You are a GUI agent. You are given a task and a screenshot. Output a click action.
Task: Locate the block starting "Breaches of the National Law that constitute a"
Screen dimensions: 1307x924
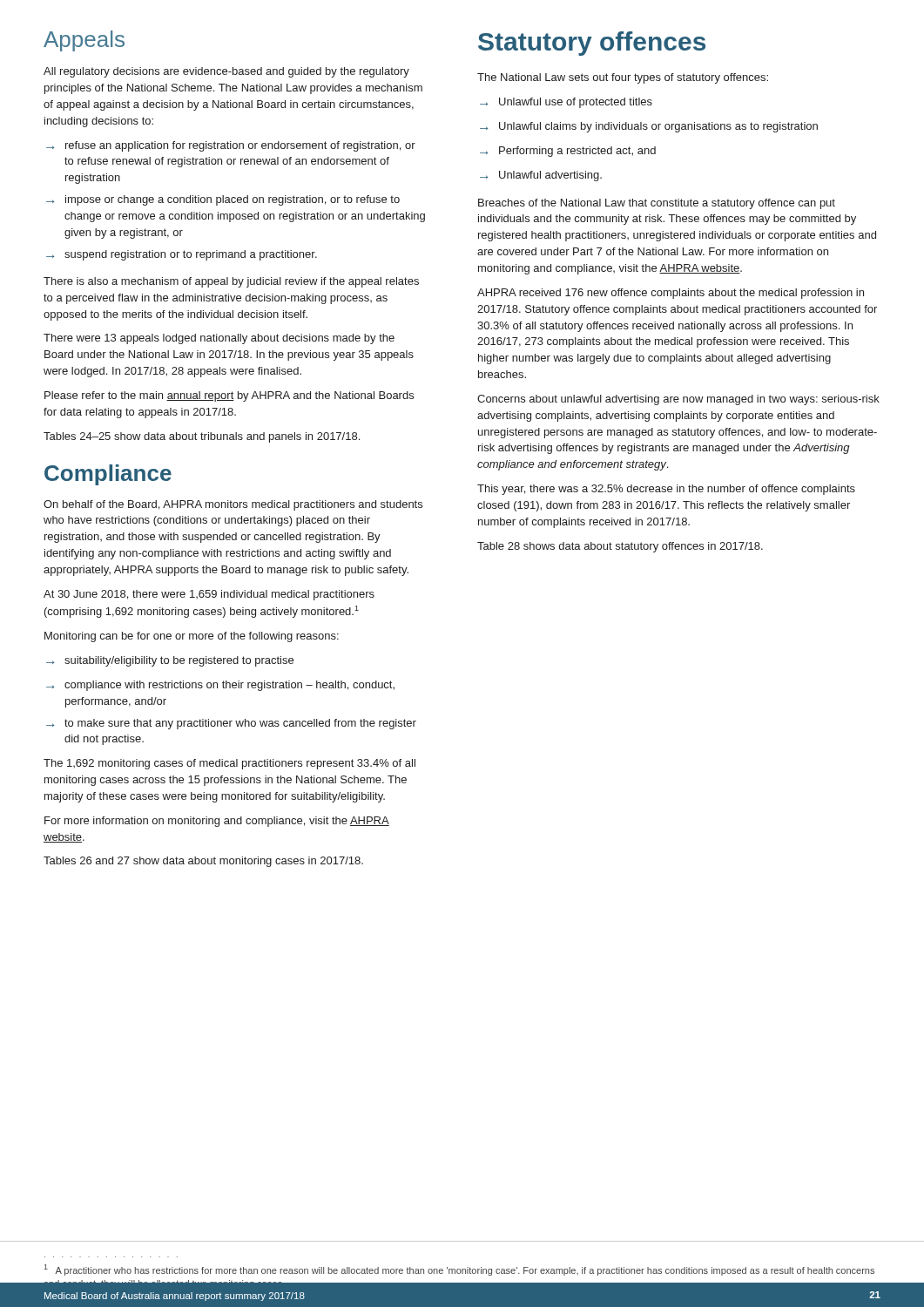coord(679,236)
